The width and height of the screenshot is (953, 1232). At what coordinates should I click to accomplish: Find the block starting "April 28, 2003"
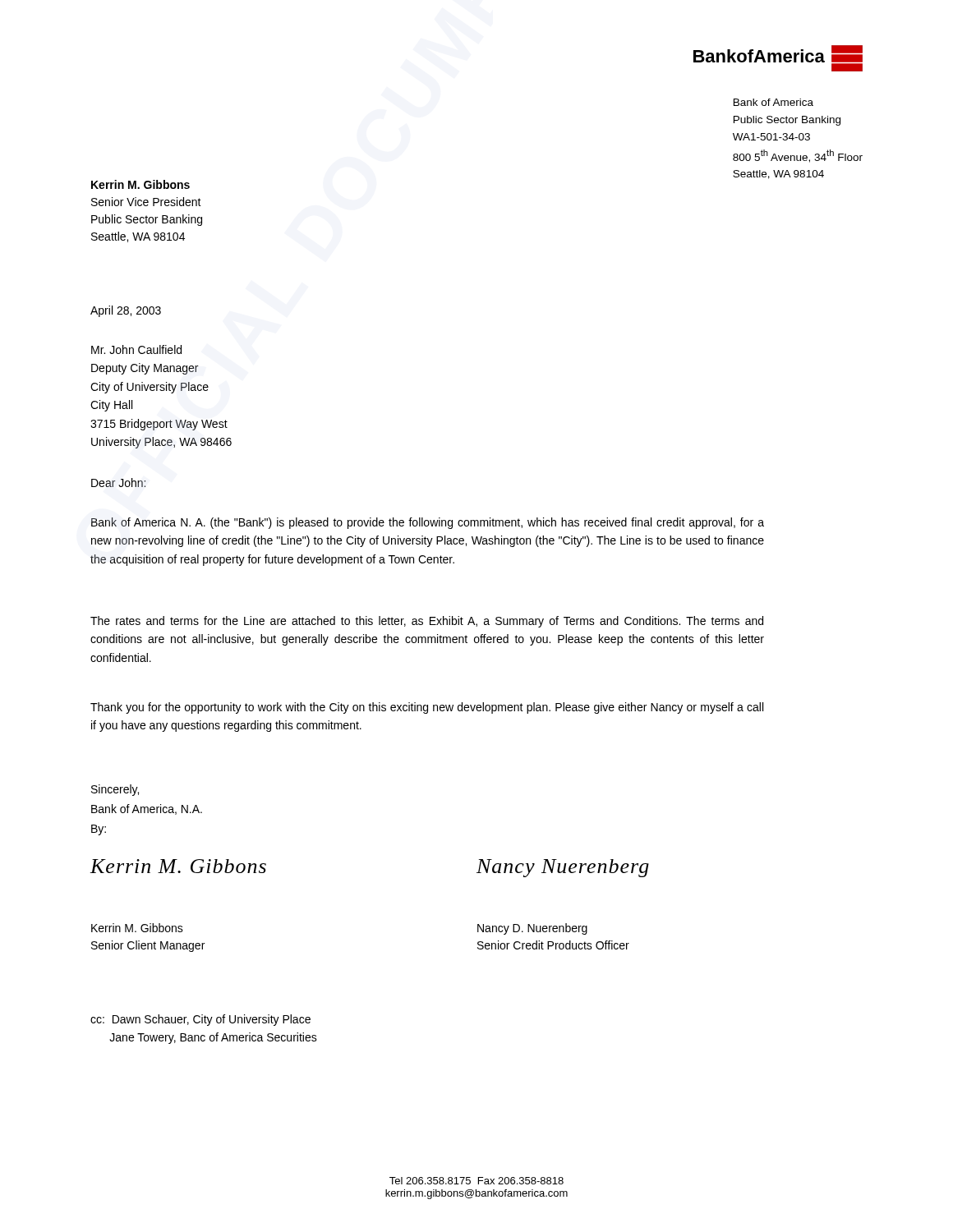coord(126,310)
